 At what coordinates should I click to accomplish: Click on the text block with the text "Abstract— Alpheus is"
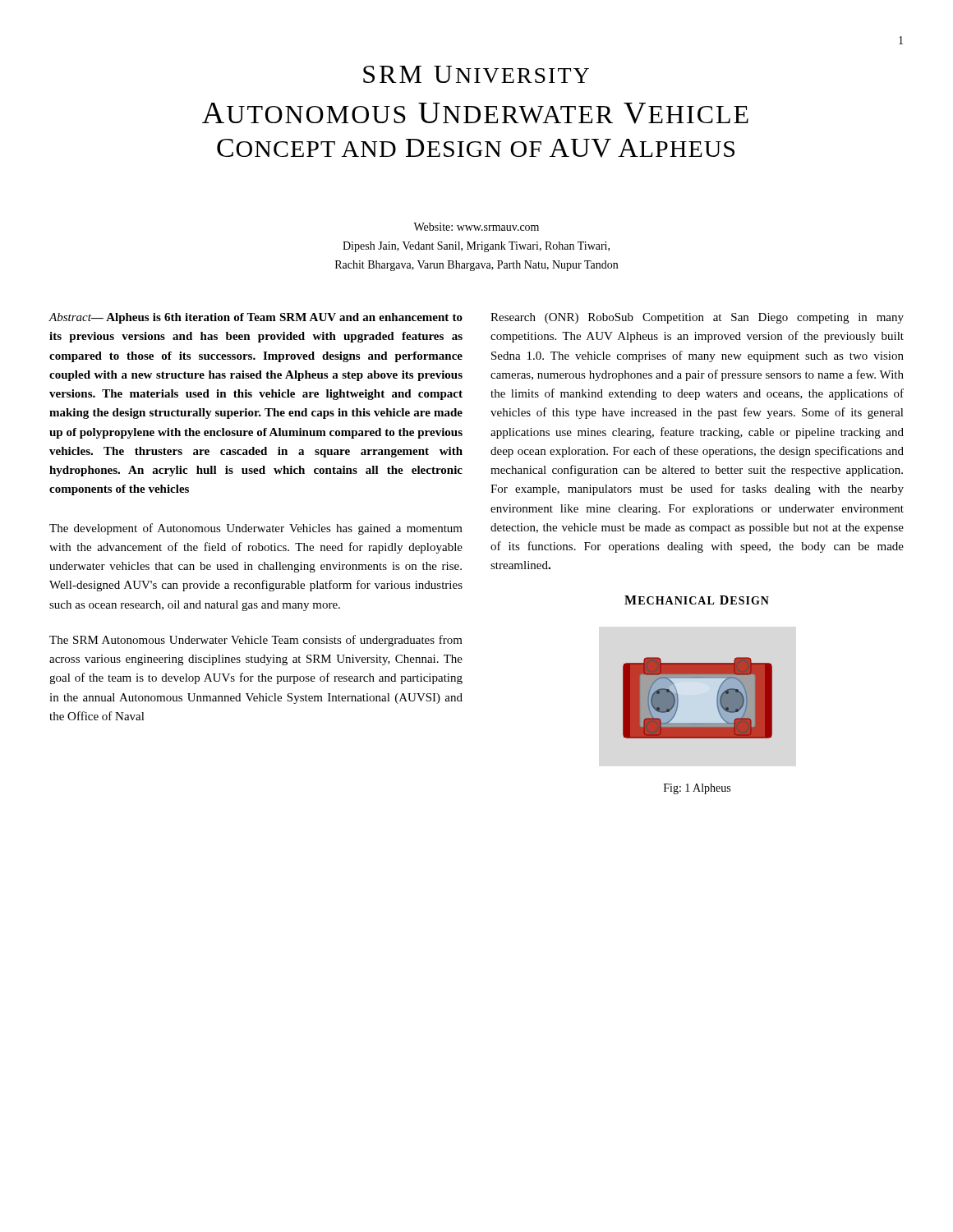(256, 403)
